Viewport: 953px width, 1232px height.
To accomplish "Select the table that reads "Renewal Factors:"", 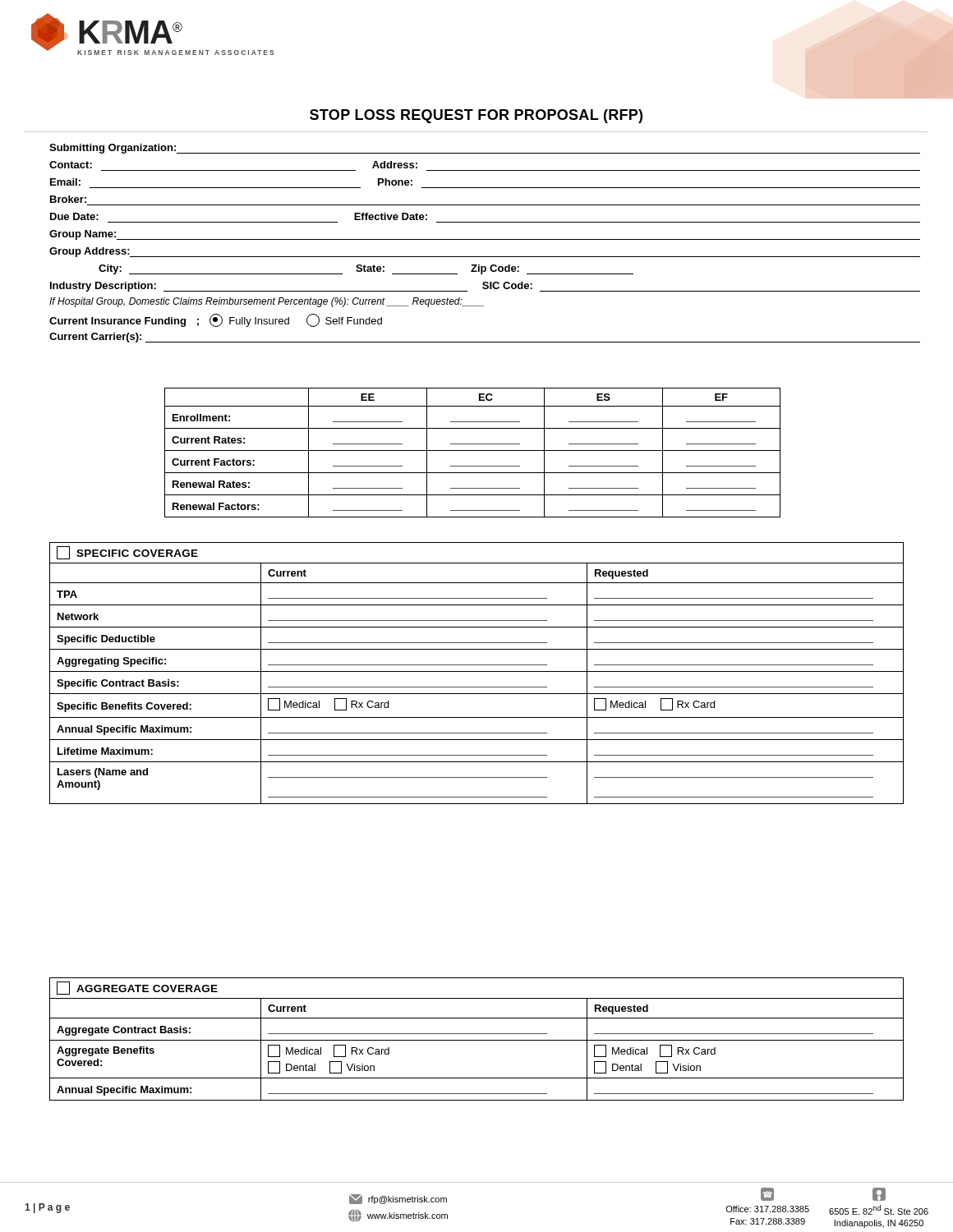I will (472, 453).
